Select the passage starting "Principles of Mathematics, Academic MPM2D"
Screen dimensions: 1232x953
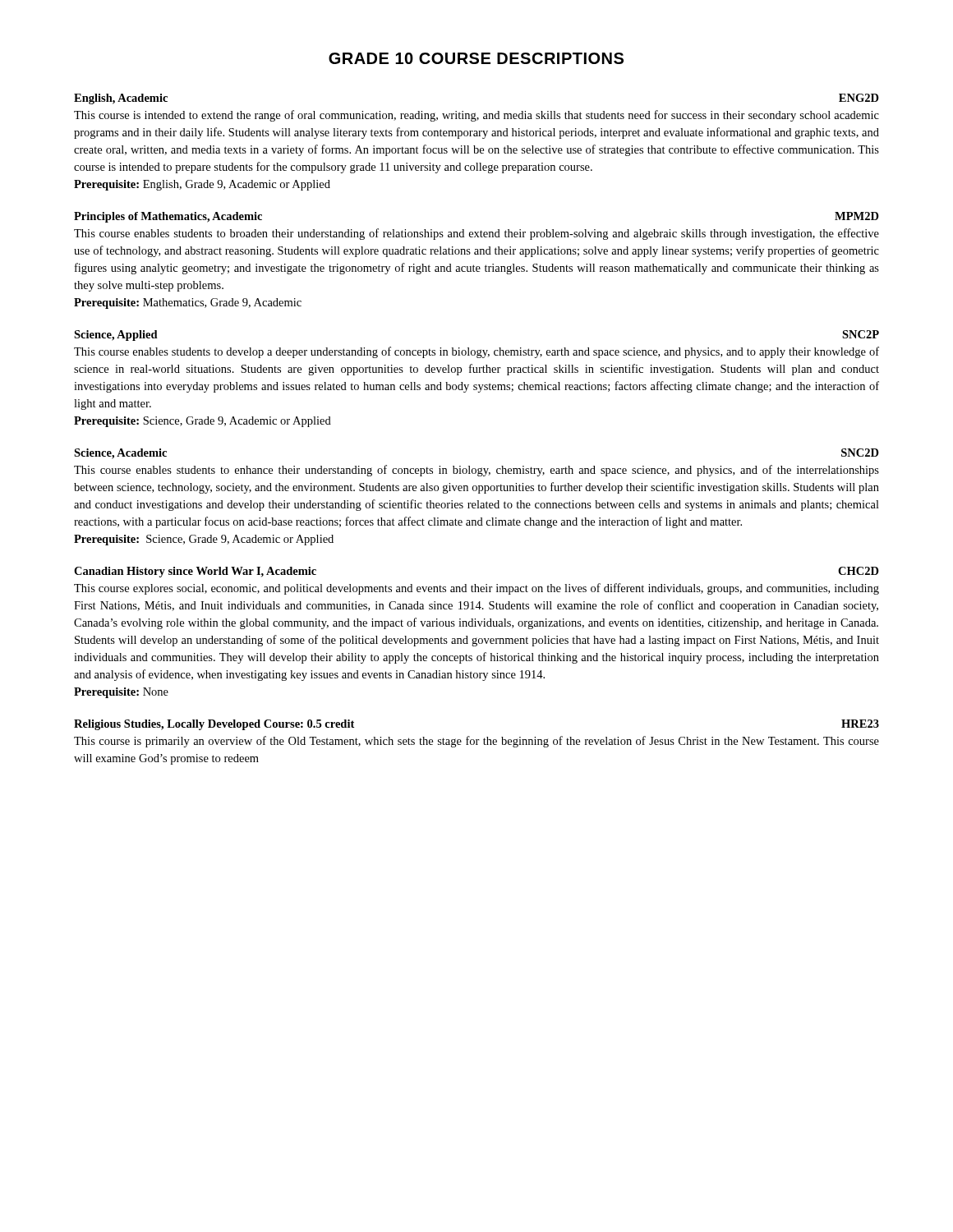[161, 217]
